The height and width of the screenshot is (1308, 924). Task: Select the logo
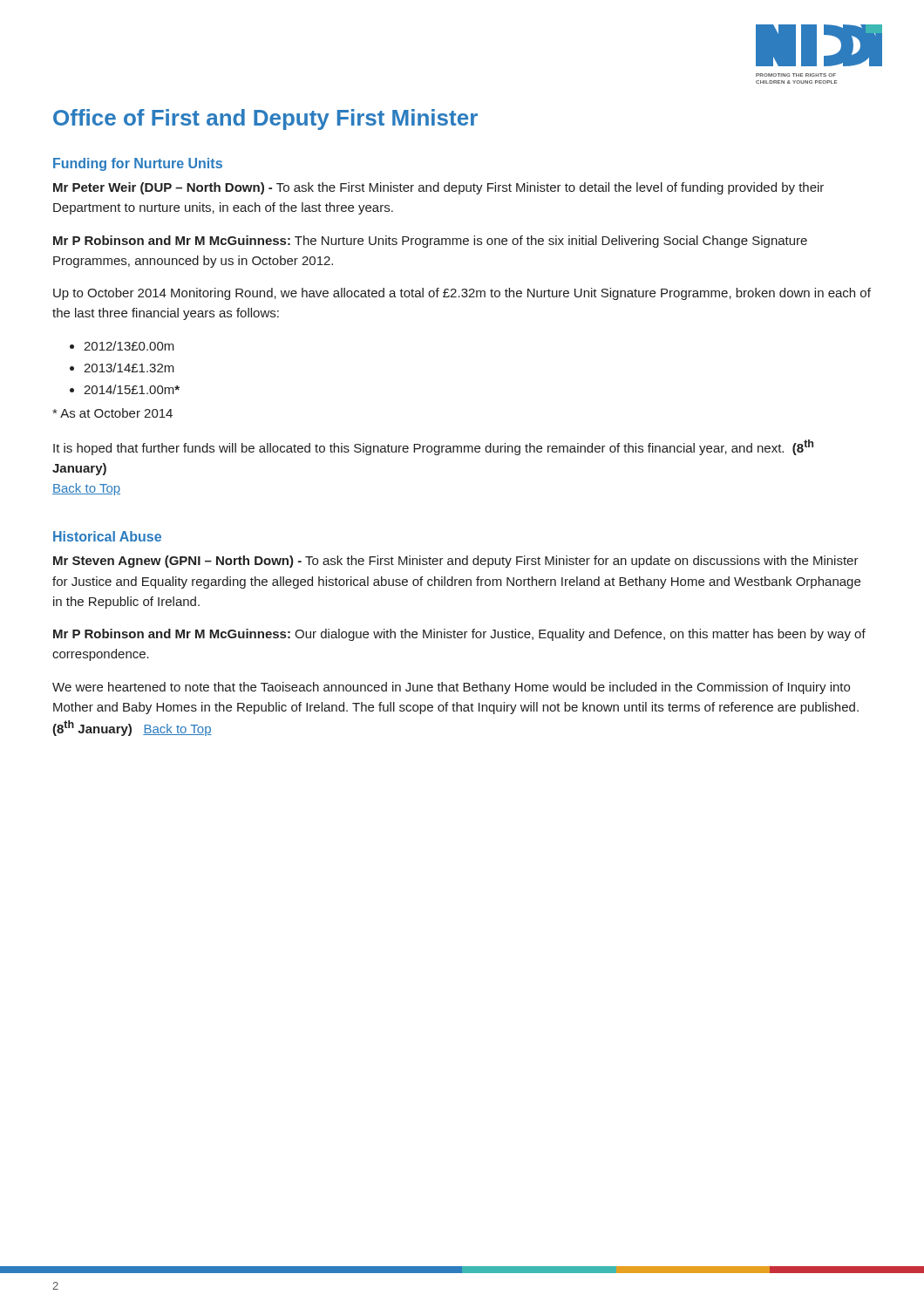819,56
